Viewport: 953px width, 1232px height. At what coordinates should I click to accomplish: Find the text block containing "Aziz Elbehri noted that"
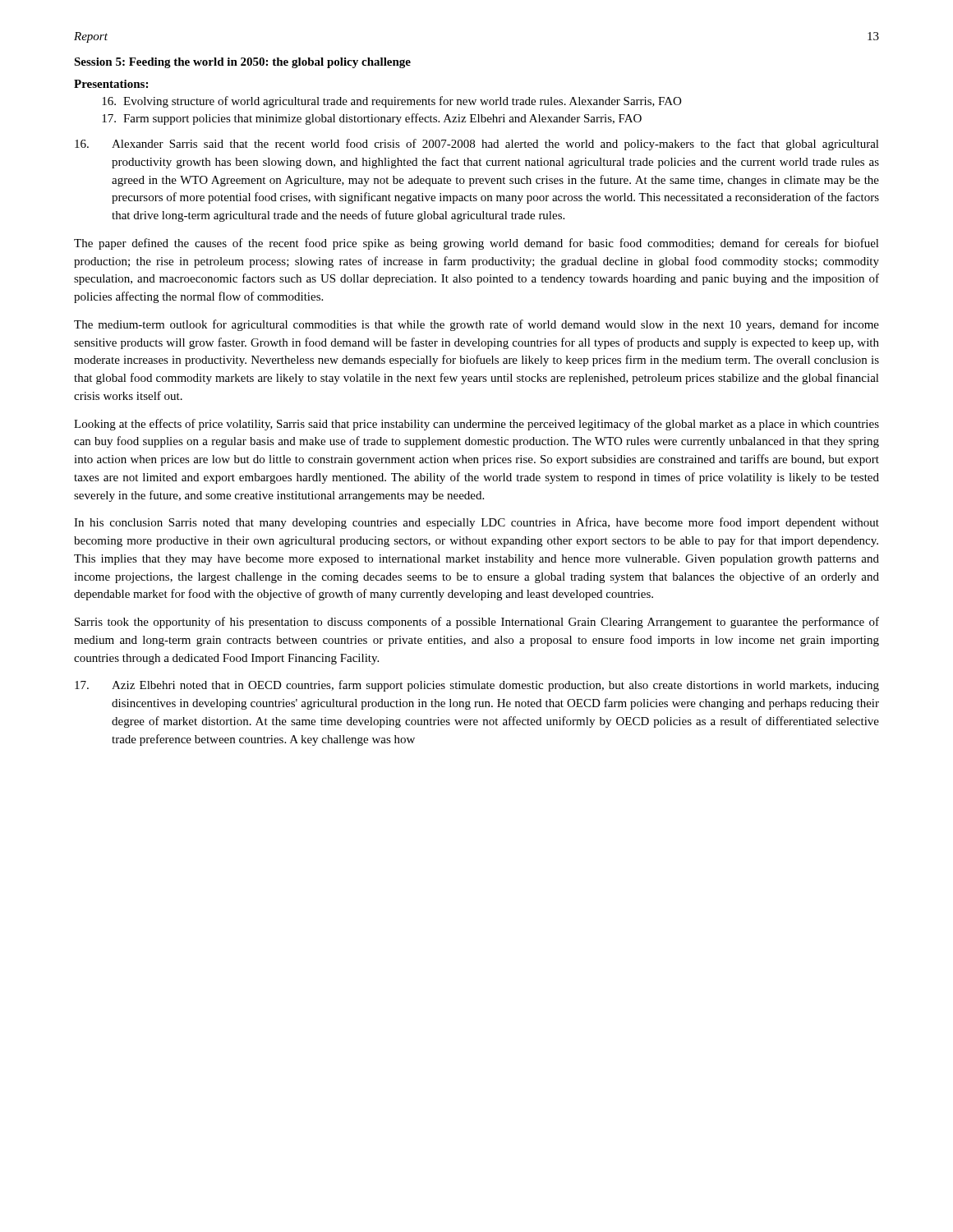click(x=476, y=713)
